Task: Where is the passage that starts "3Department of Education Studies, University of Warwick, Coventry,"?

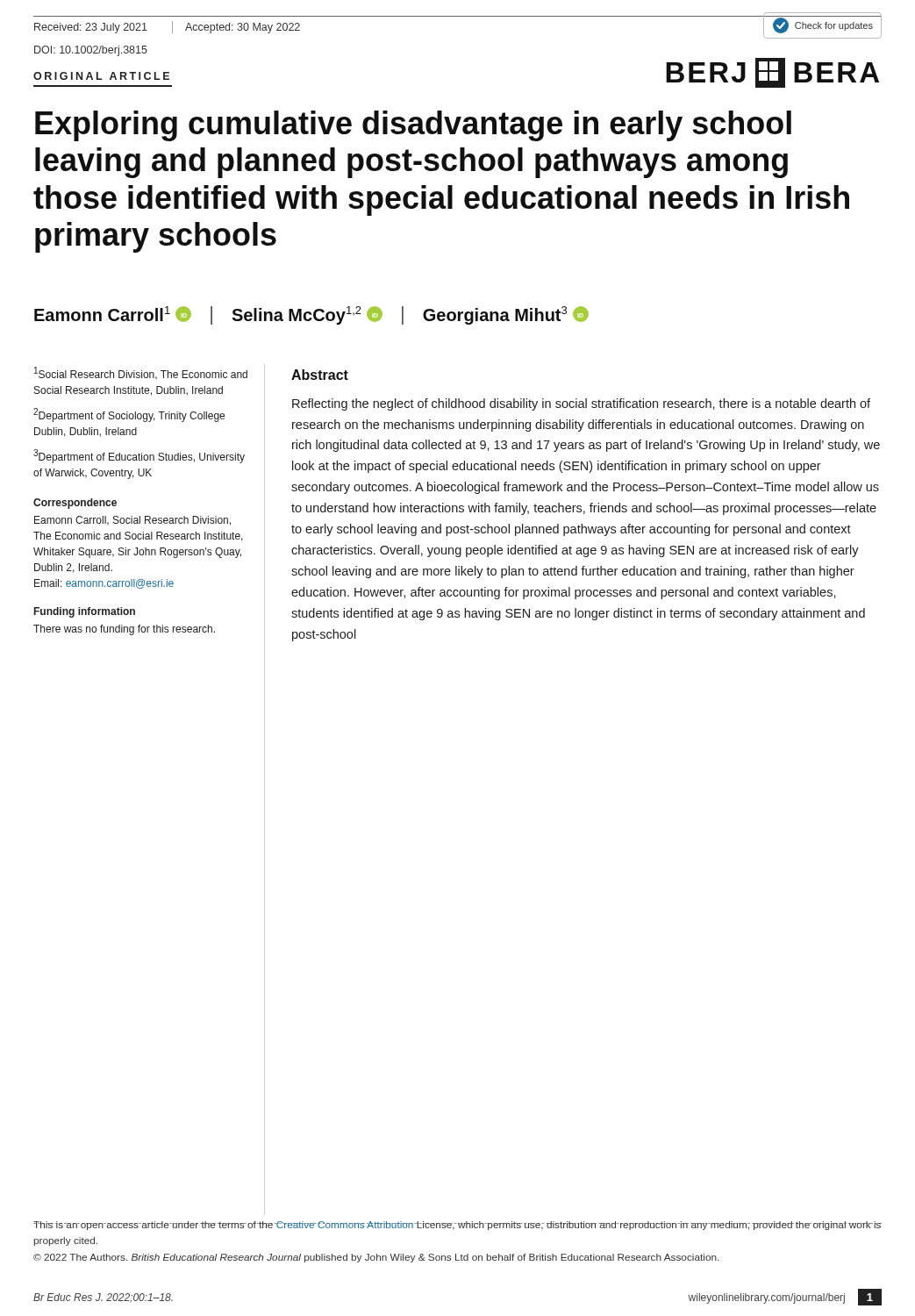Action: (139, 464)
